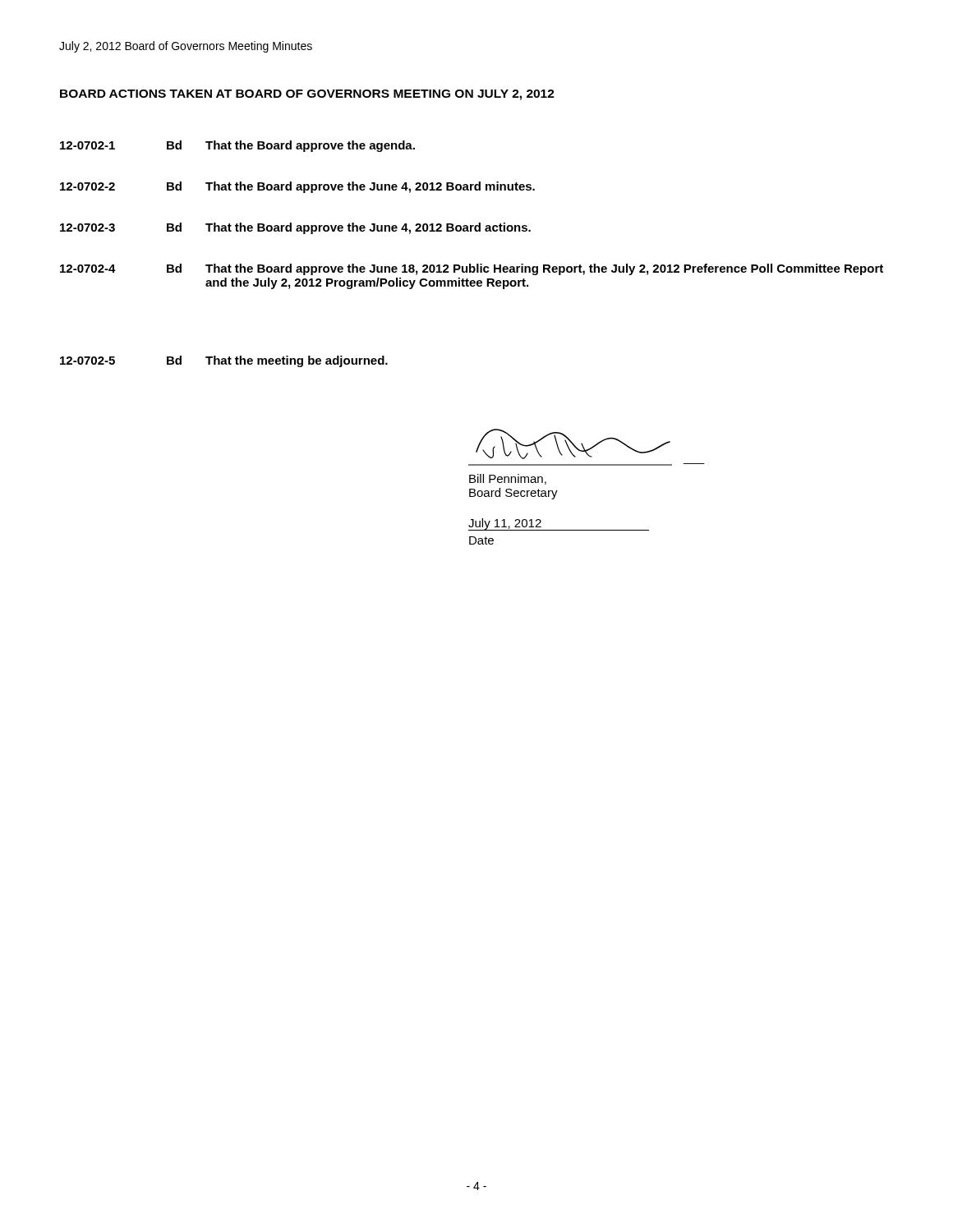Select the text with the text "July 11, 2012 Date"

[559, 531]
